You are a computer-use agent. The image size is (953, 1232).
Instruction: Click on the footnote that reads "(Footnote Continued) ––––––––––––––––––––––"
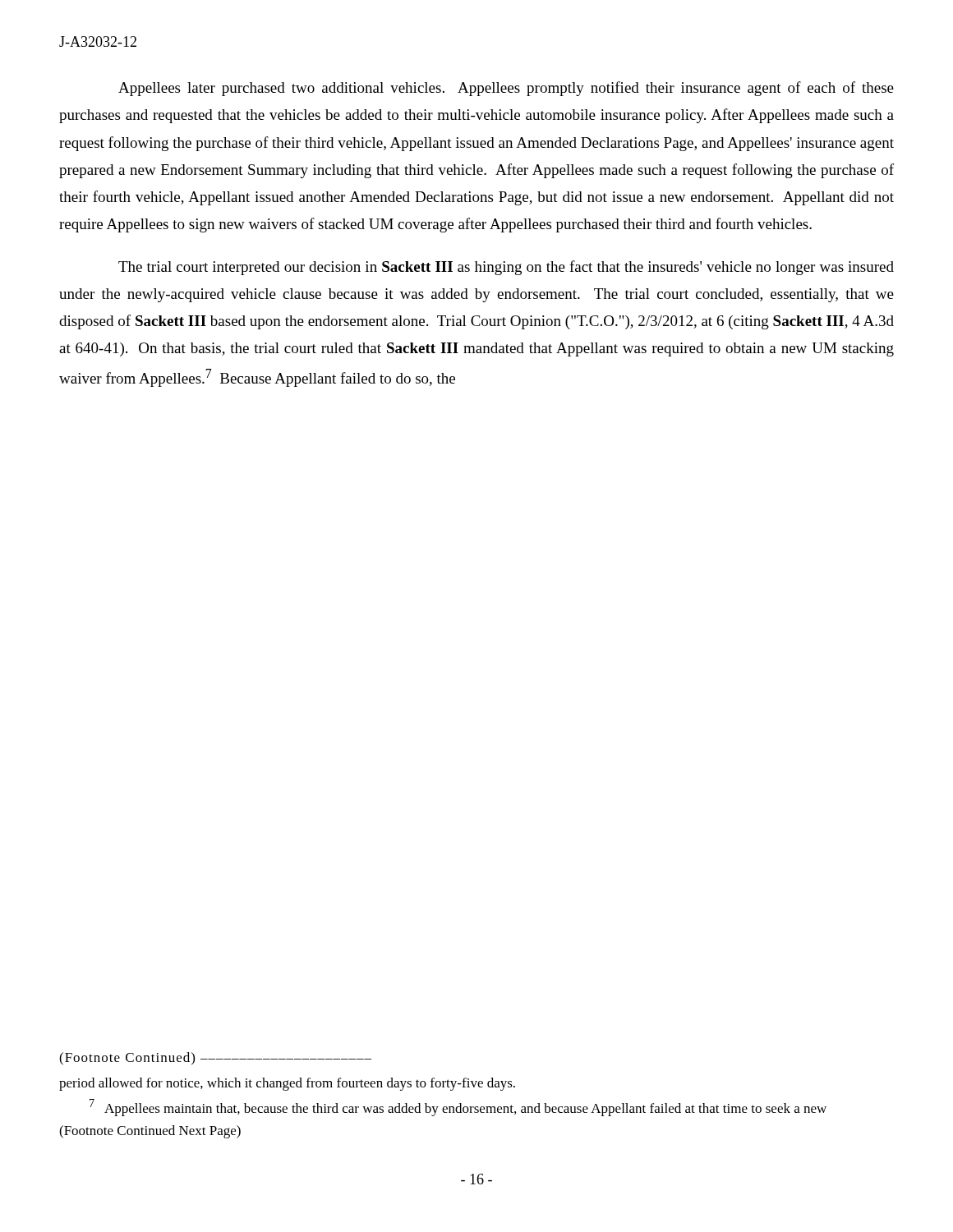476,1094
